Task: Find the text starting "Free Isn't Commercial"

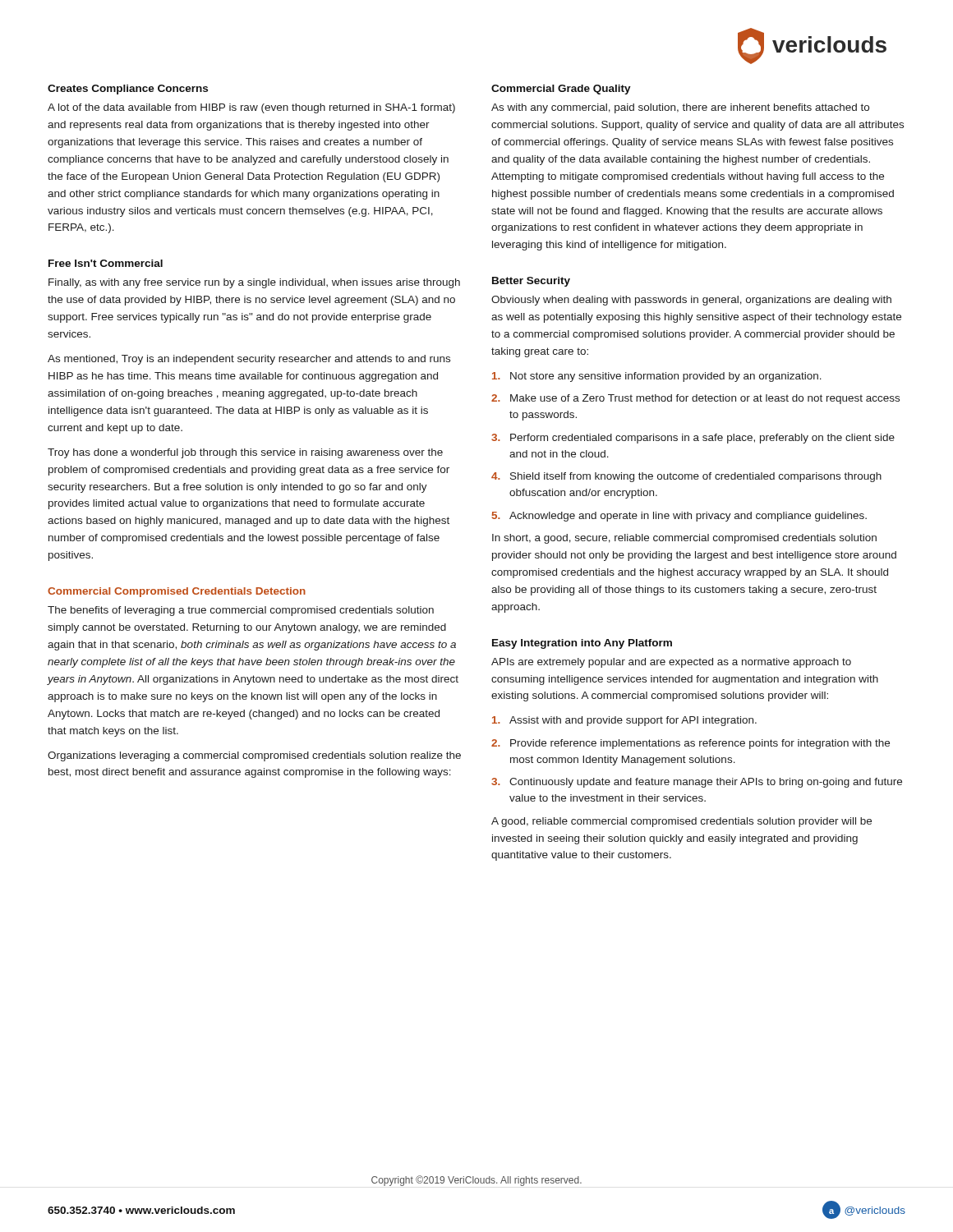Action: click(x=105, y=264)
